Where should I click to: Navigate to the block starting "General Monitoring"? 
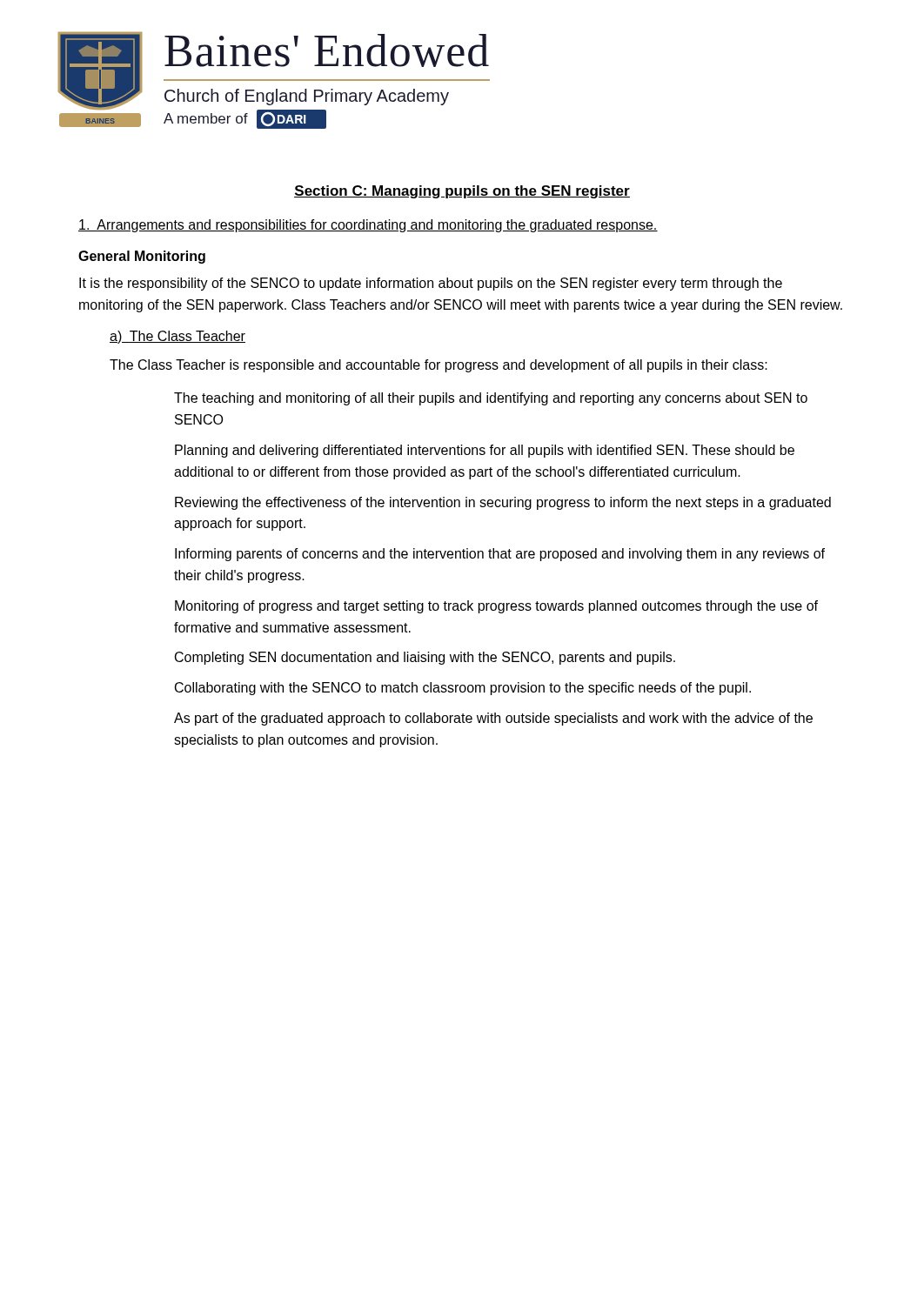point(142,256)
